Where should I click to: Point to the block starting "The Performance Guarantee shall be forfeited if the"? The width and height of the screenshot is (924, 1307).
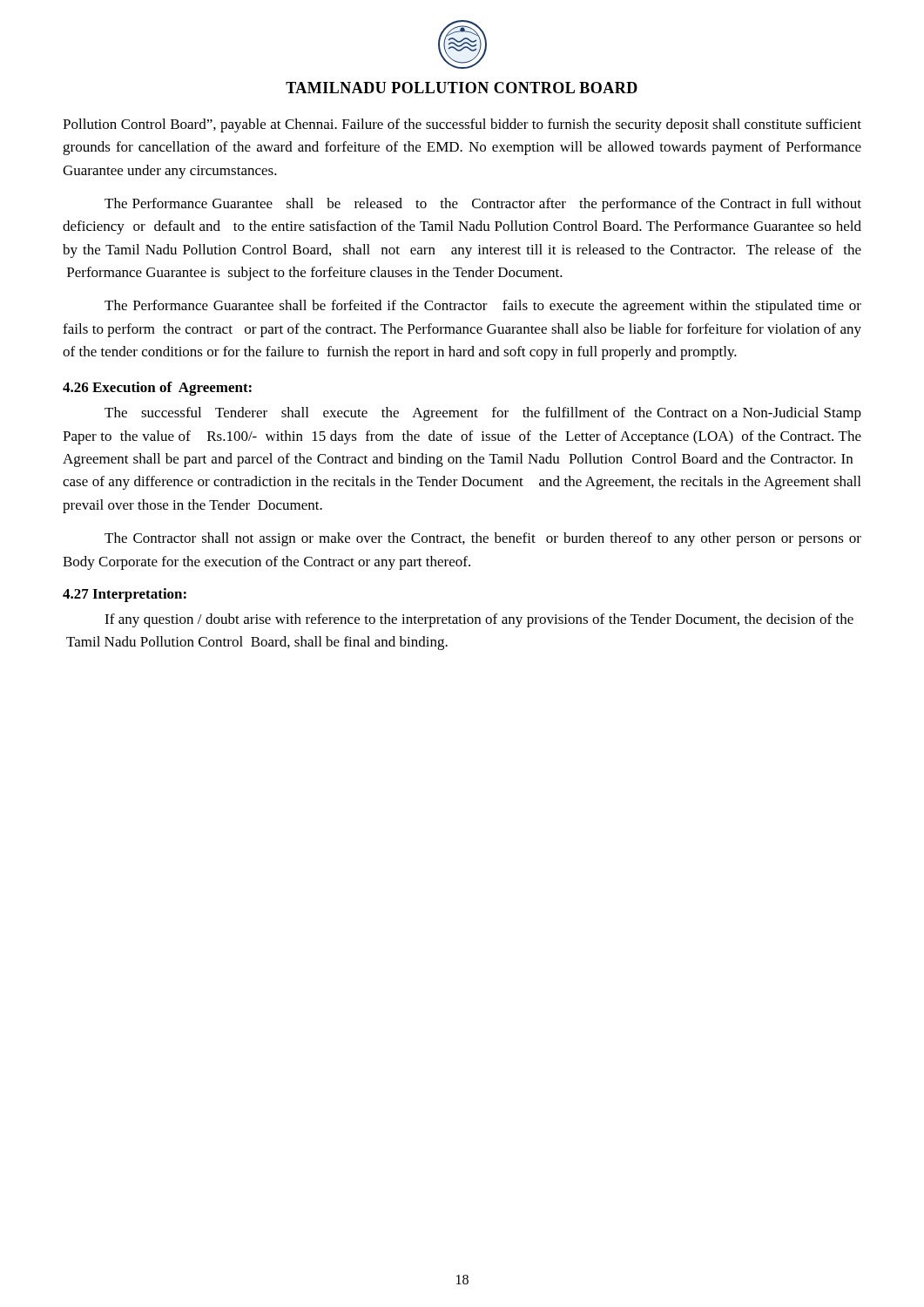(462, 329)
